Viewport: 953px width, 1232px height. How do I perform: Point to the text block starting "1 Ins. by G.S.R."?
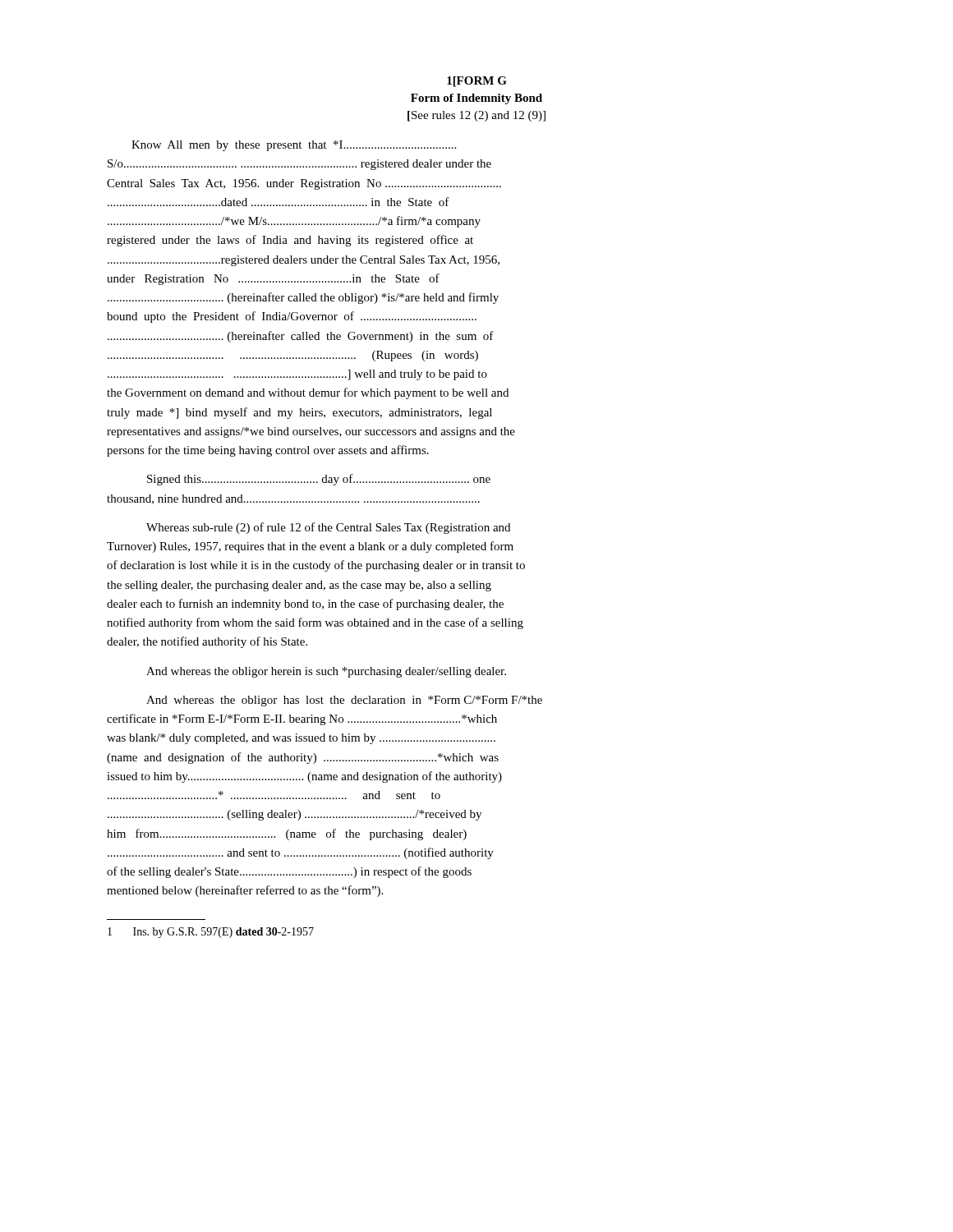(210, 931)
